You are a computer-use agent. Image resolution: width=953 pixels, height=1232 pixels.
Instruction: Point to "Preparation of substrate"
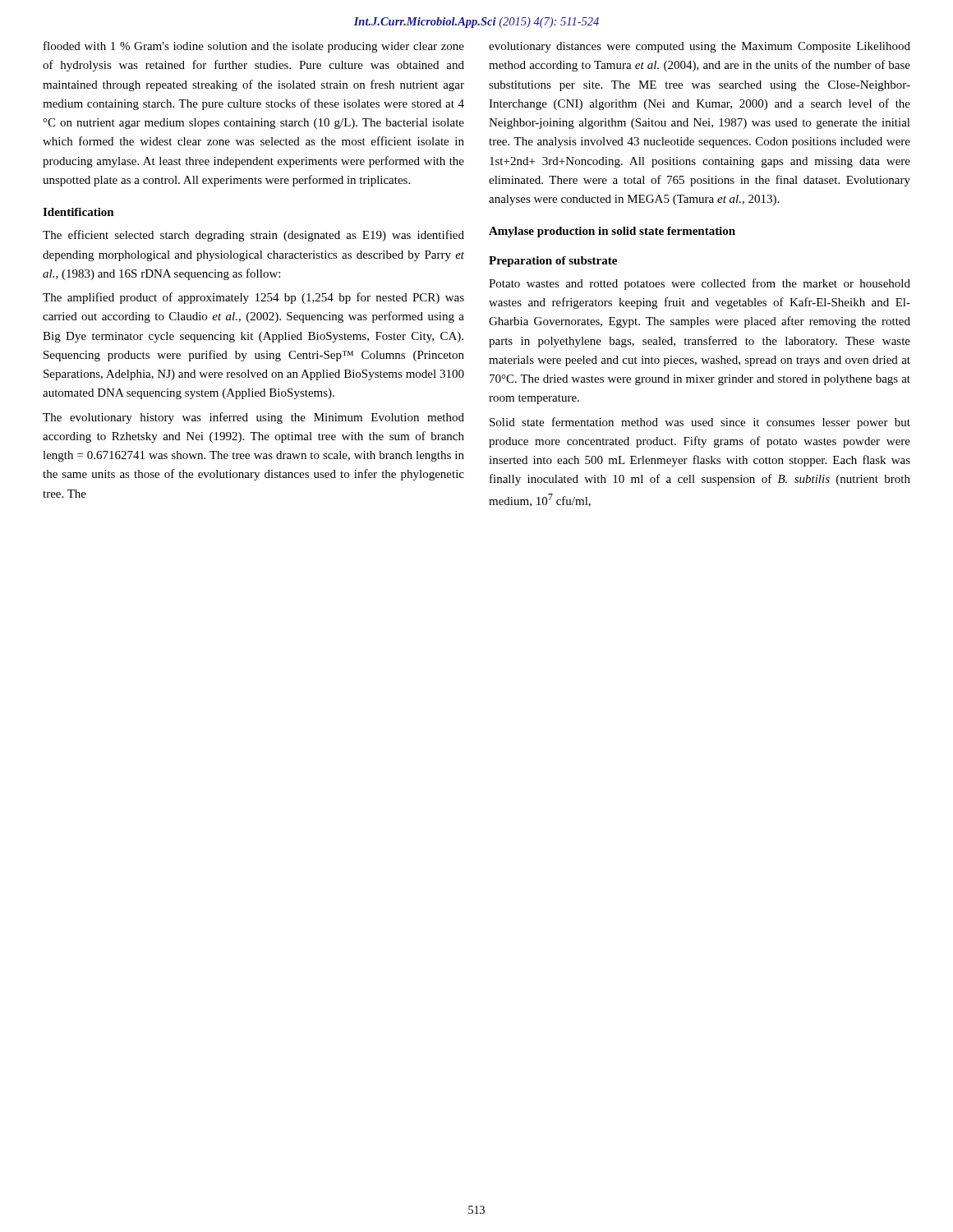553,260
